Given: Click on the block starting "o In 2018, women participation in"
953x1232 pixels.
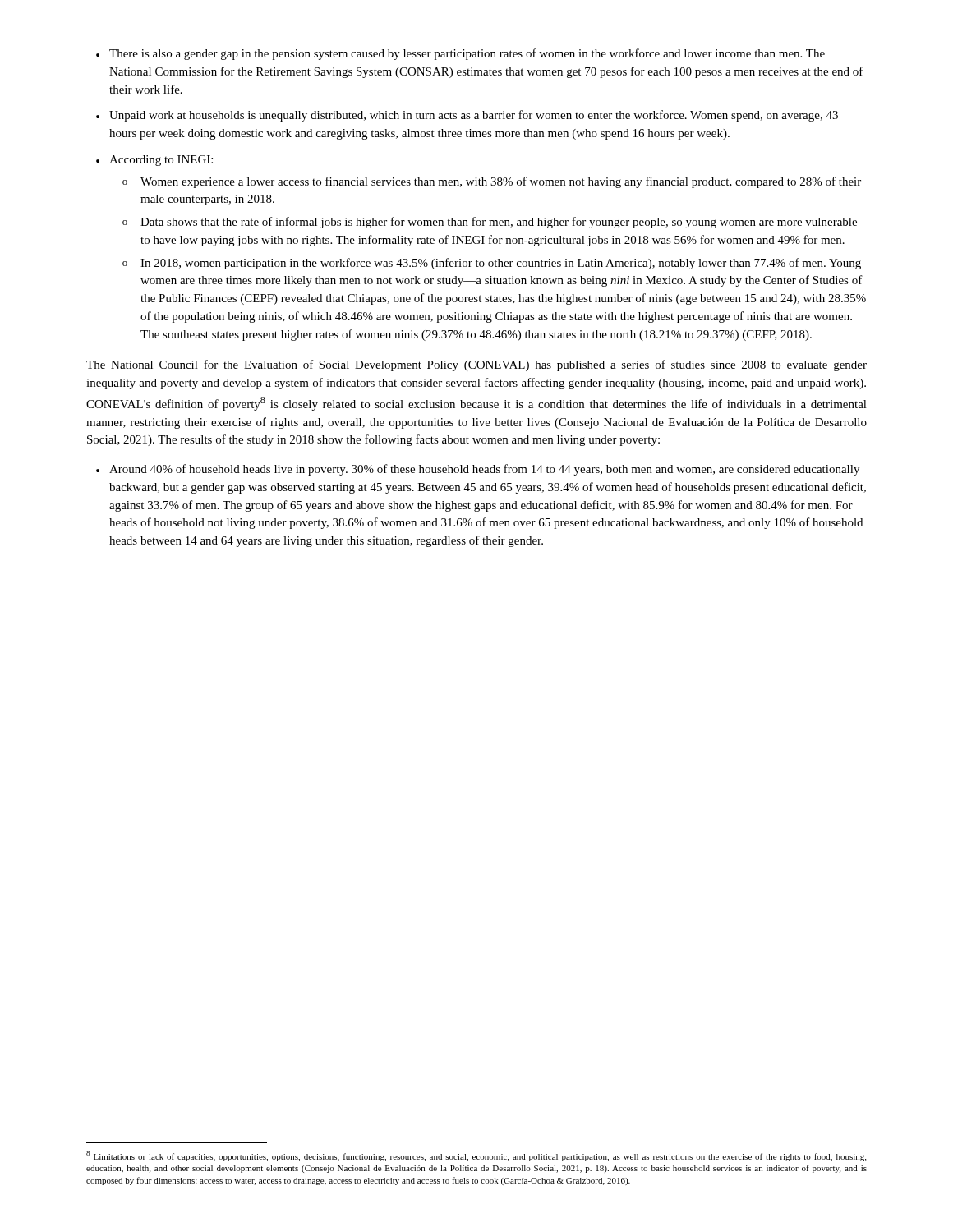Looking at the screenshot, I should tap(488, 299).
